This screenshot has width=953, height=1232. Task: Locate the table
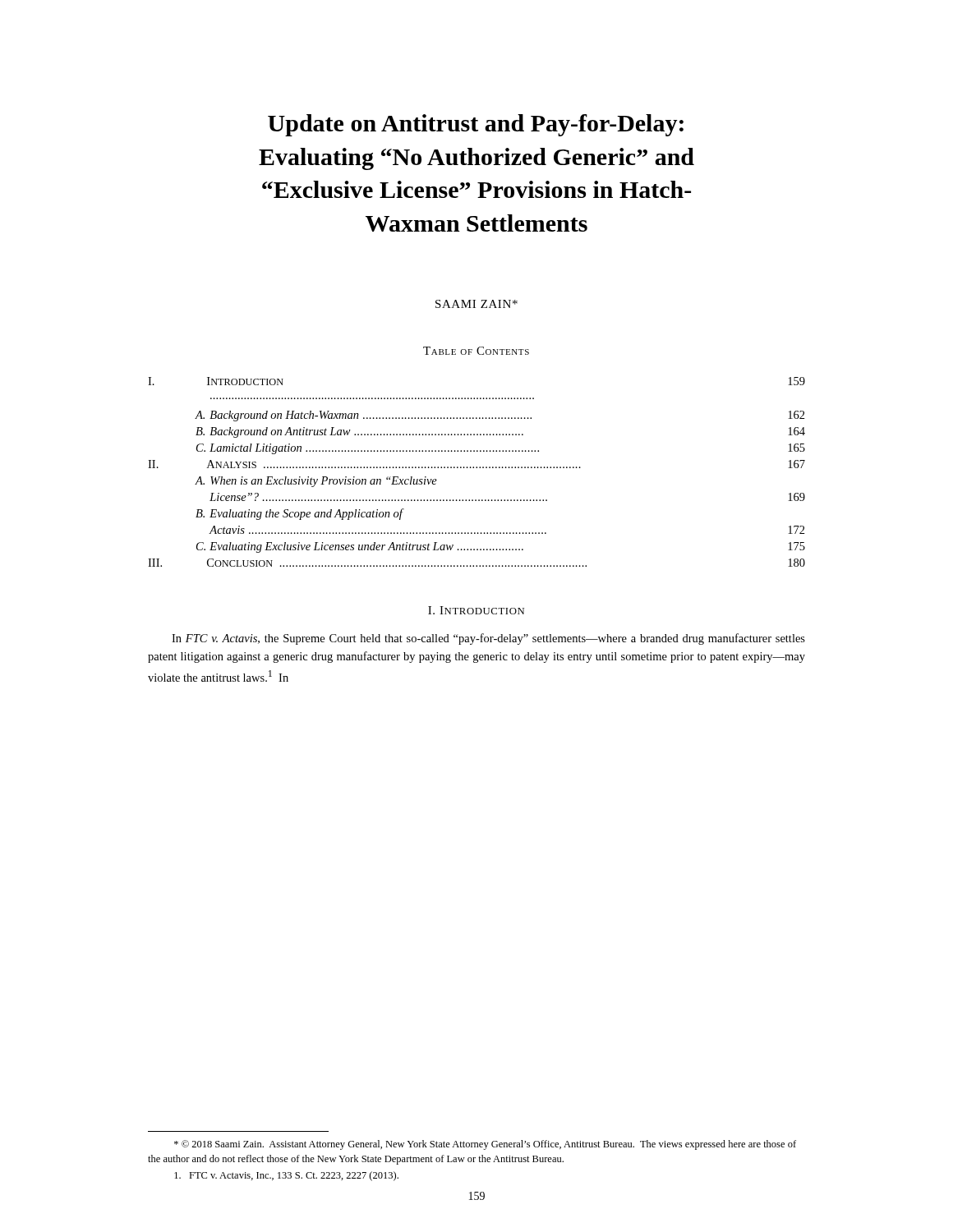tap(476, 472)
